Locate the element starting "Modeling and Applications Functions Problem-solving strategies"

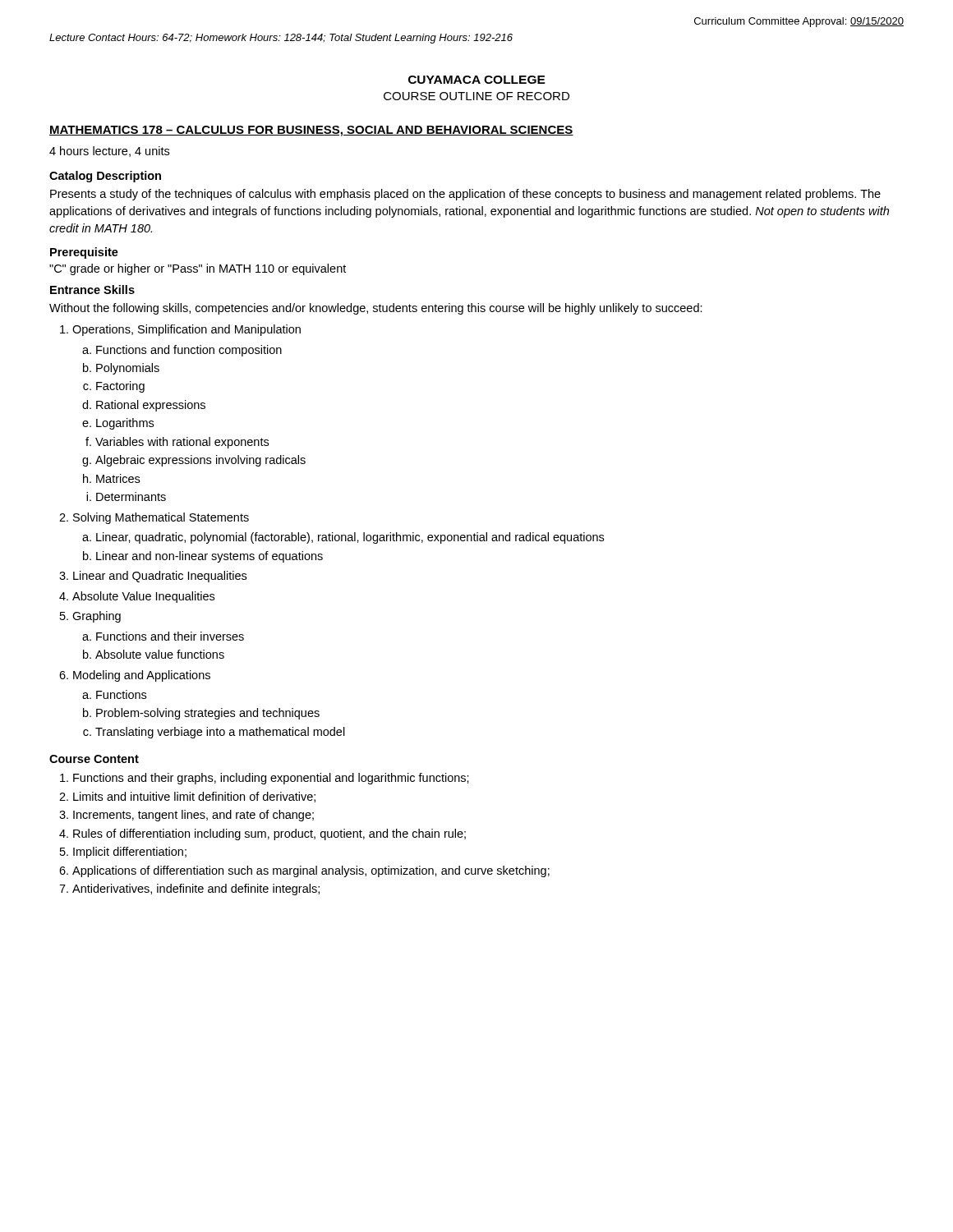point(135,676)
